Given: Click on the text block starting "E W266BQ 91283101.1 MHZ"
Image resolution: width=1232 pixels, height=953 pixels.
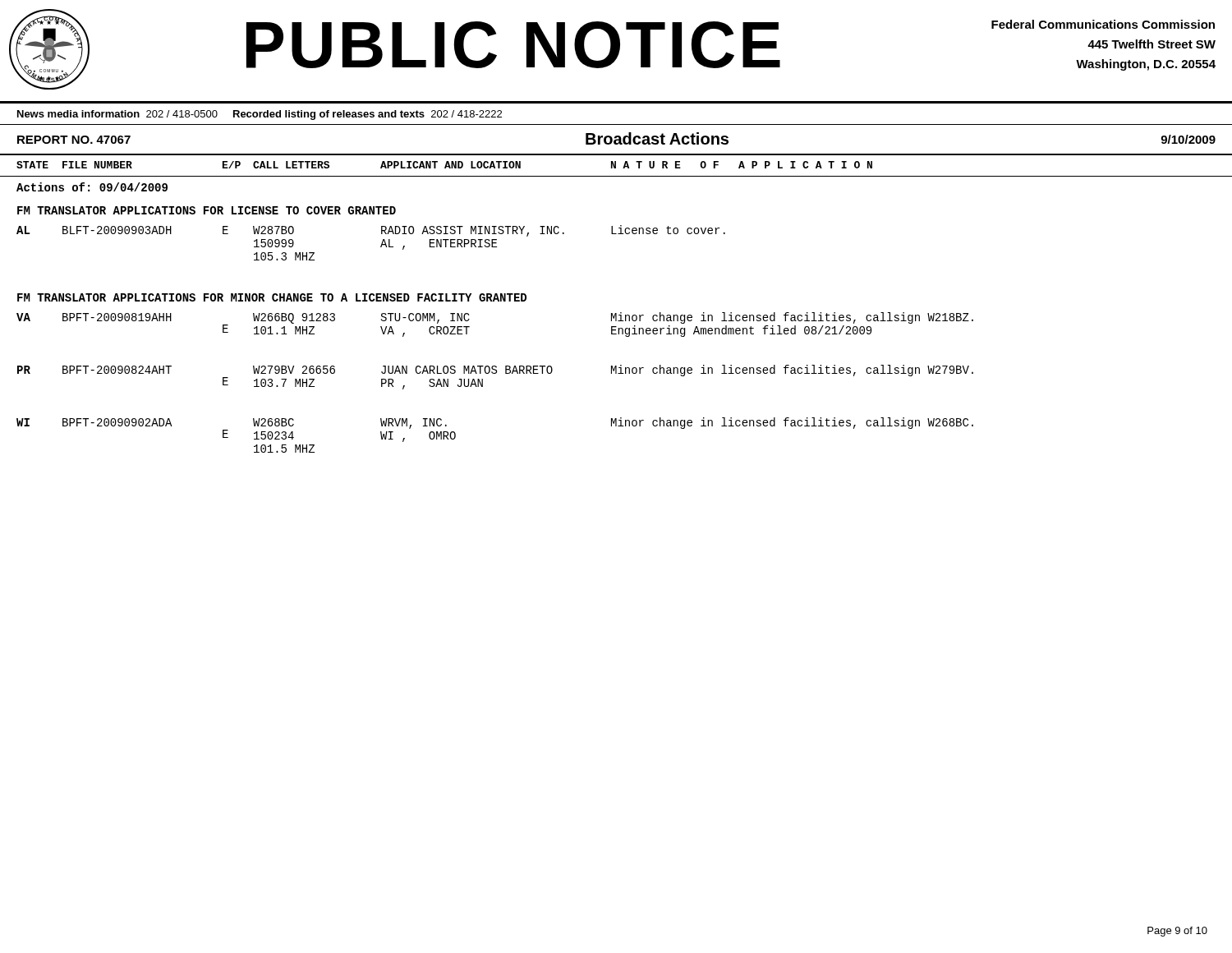Looking at the screenshot, I should [x=301, y=324].
